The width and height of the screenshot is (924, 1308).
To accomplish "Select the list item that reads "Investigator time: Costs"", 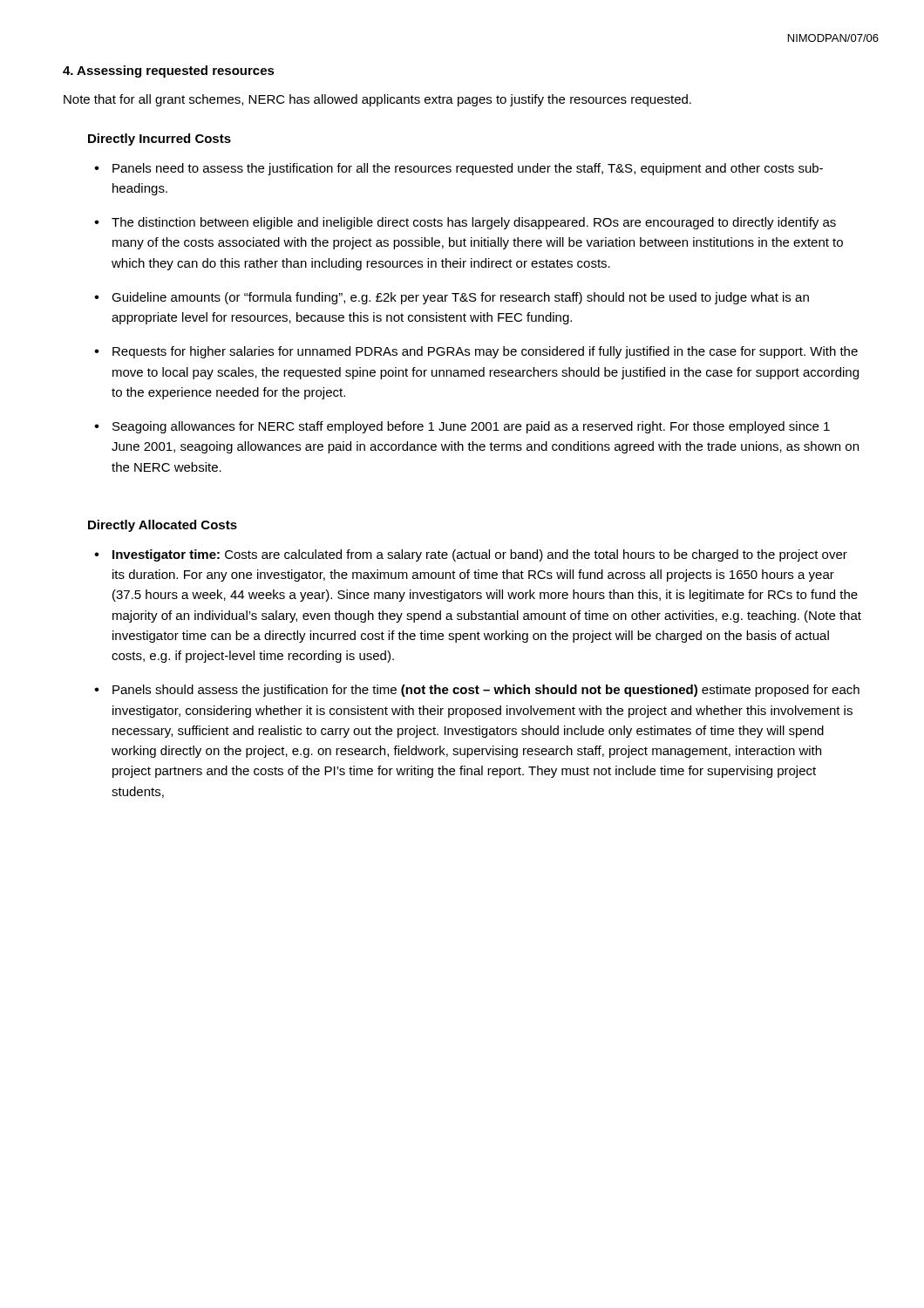I will 486,605.
